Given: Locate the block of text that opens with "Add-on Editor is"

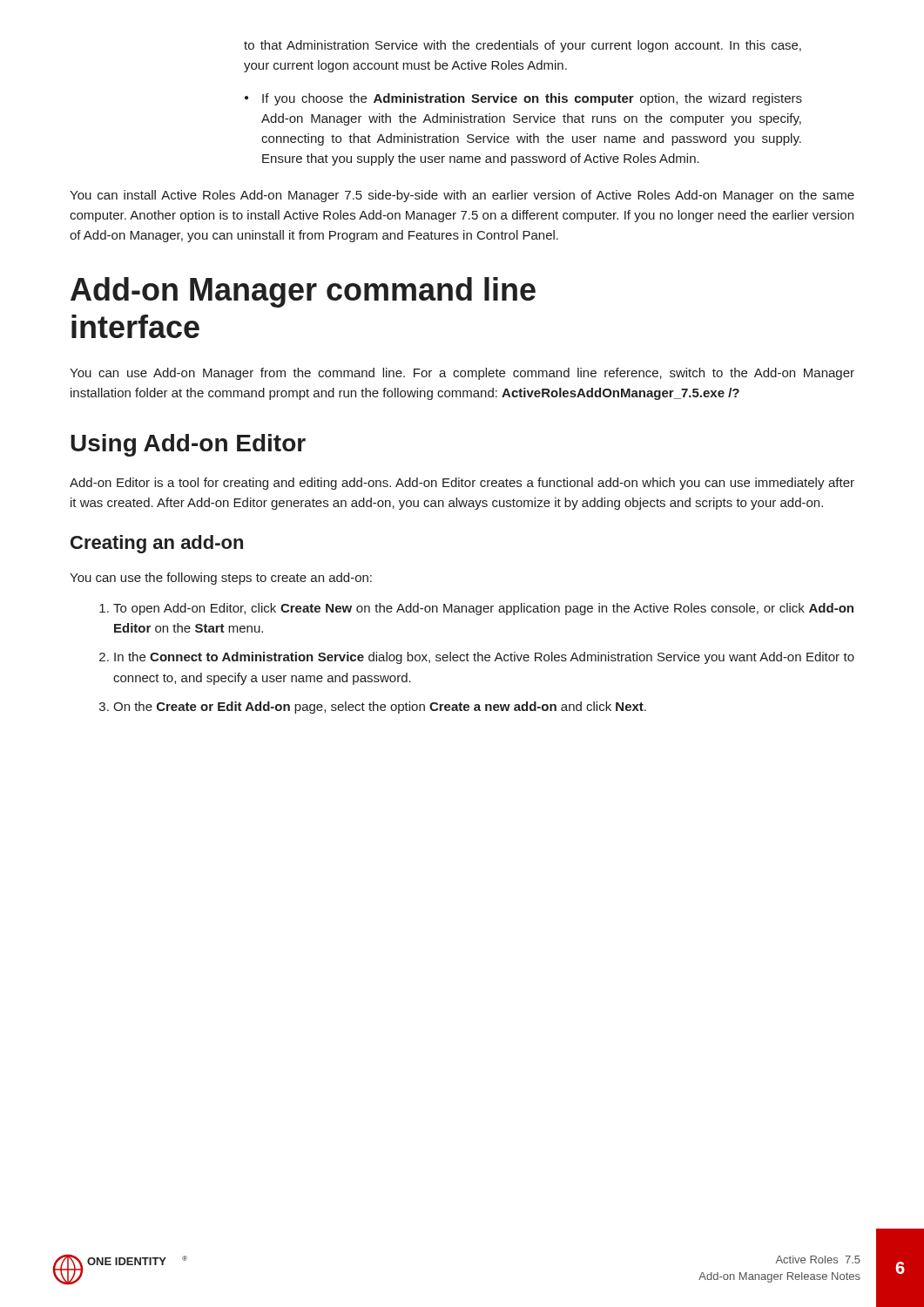Looking at the screenshot, I should pos(462,492).
